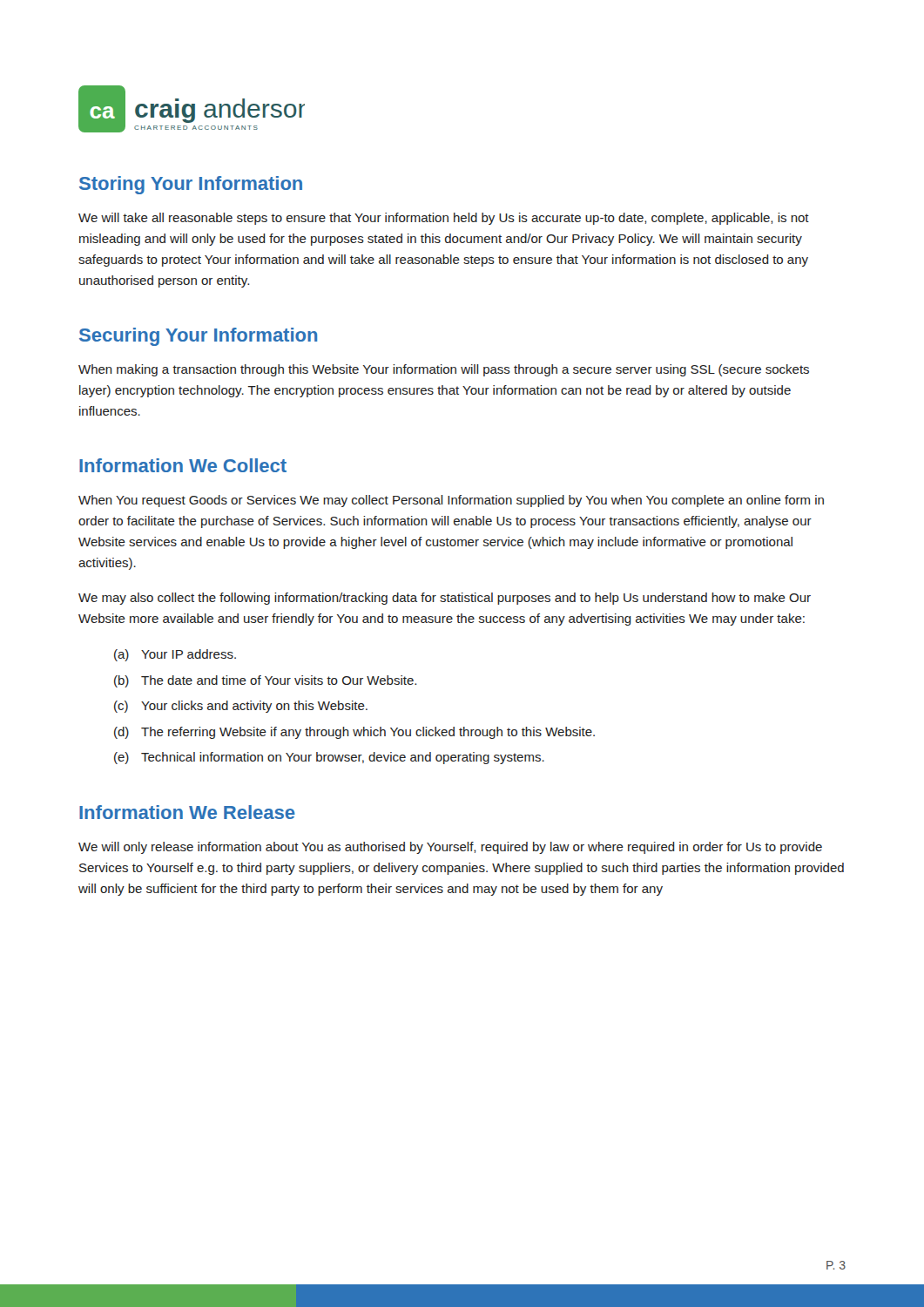This screenshot has height=1307, width=924.
Task: Select the list item with the text "(d) The referring"
Action: (479, 731)
